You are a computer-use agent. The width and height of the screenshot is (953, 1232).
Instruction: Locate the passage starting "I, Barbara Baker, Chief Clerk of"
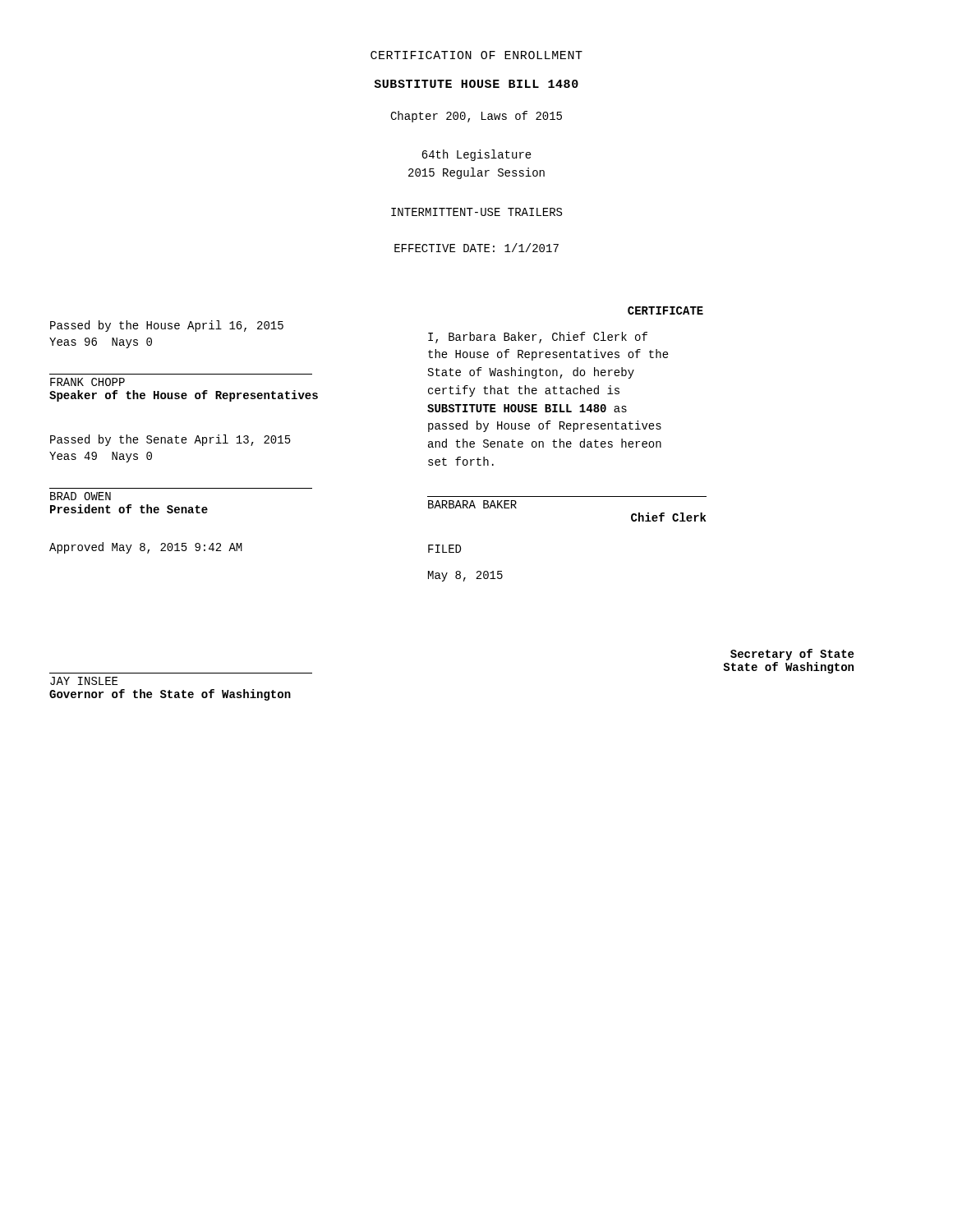click(x=548, y=400)
